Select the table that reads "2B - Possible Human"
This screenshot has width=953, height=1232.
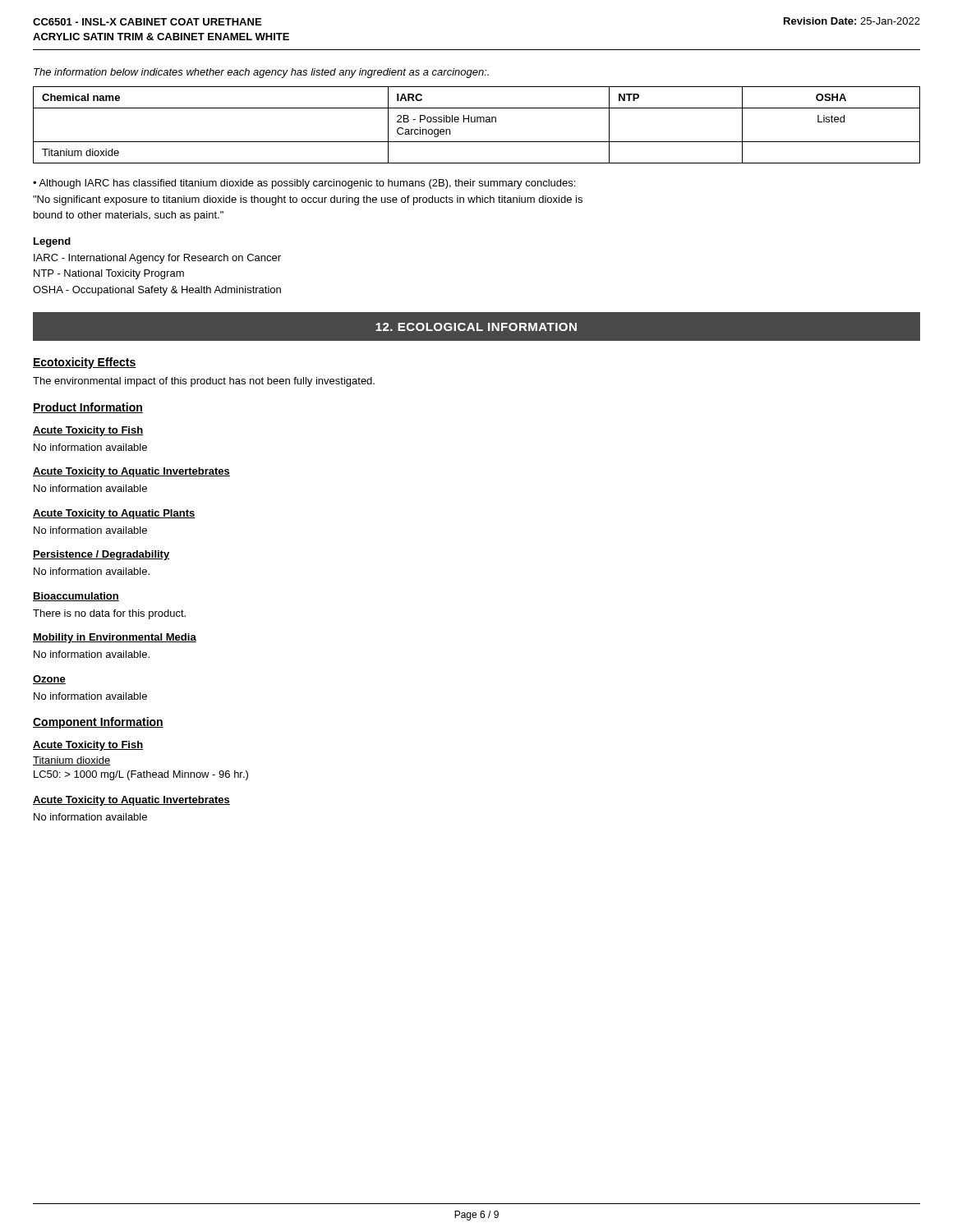476,125
